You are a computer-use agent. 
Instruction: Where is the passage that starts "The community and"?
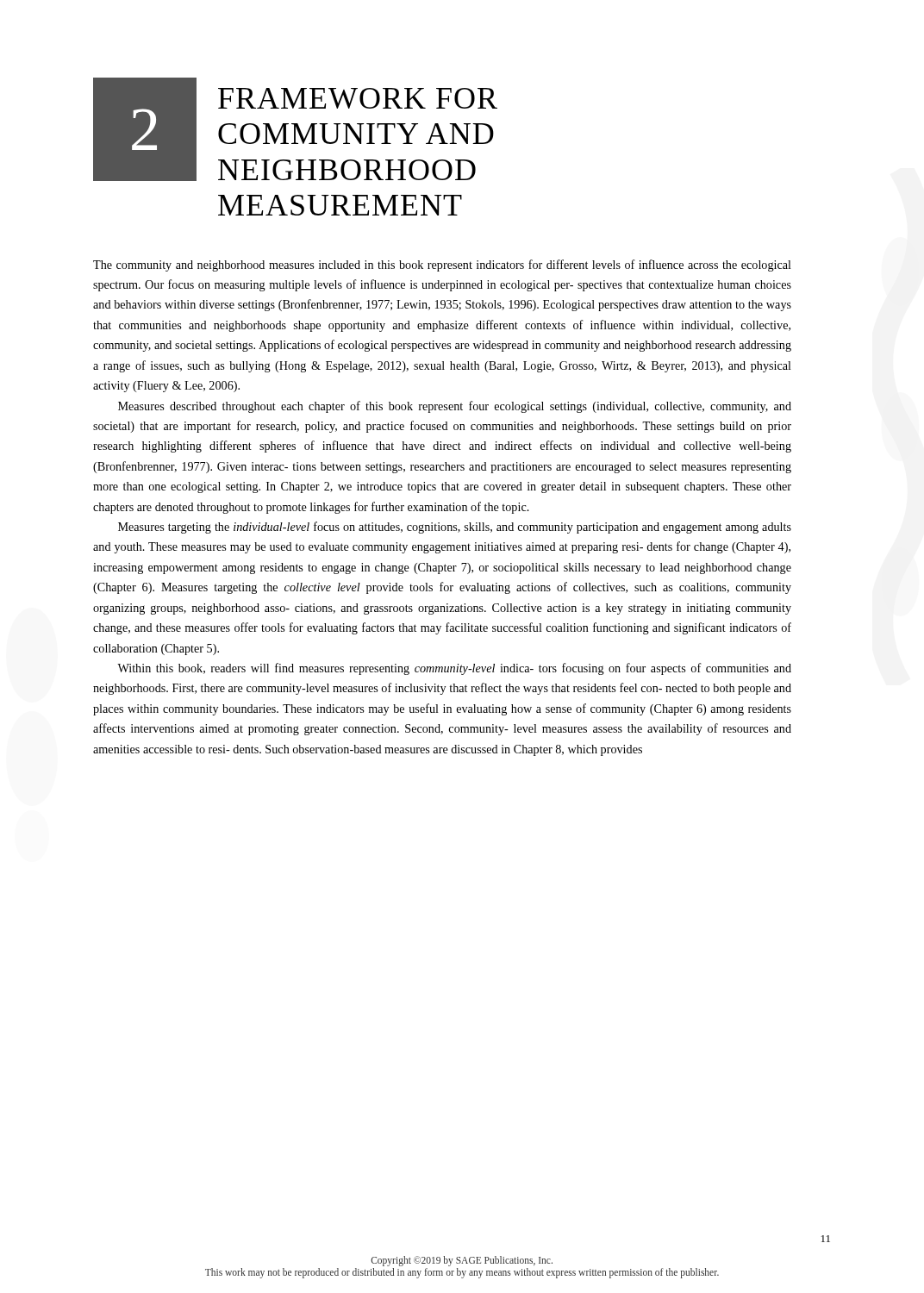pos(442,325)
